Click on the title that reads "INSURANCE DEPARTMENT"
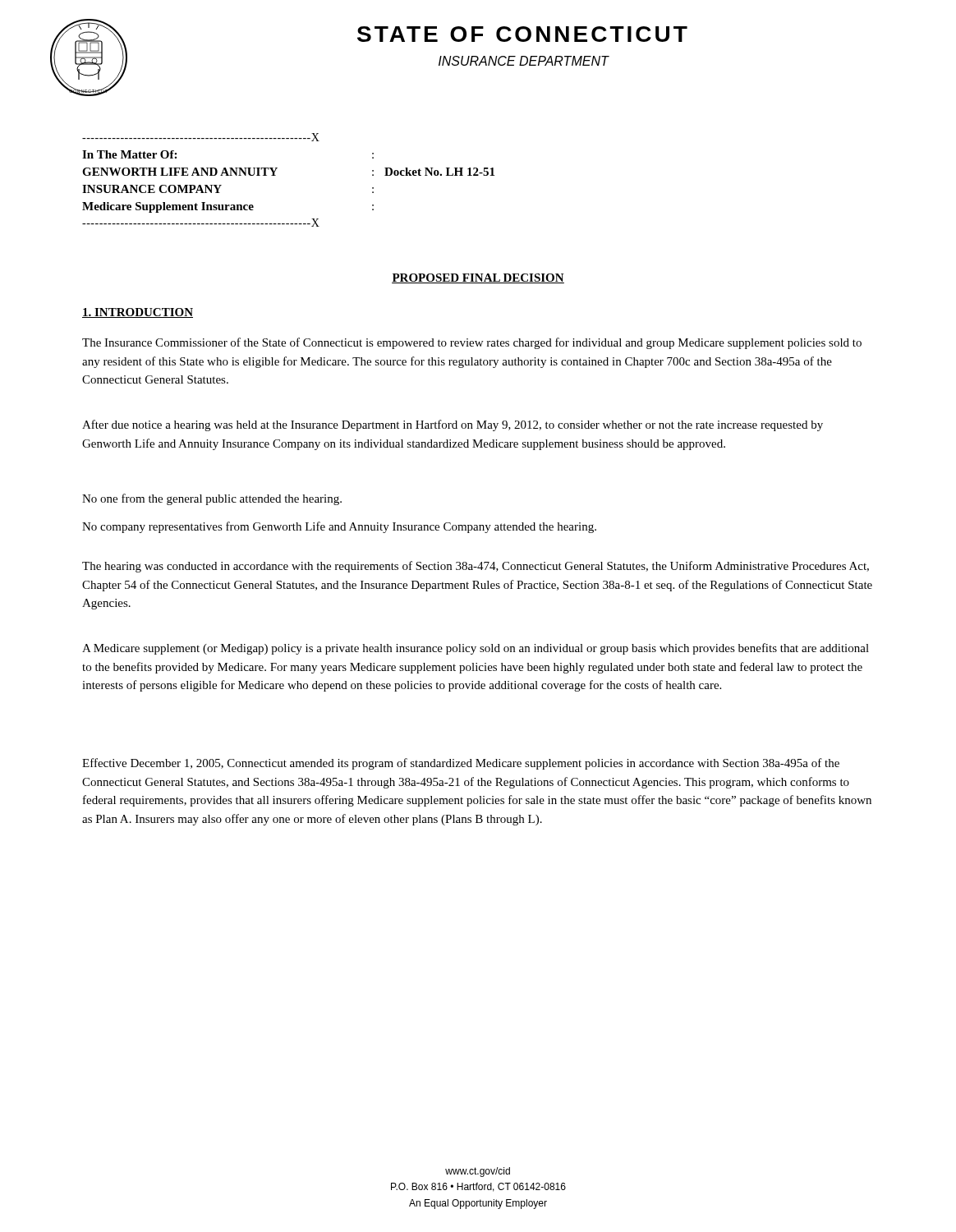The height and width of the screenshot is (1232, 956). coord(523,61)
